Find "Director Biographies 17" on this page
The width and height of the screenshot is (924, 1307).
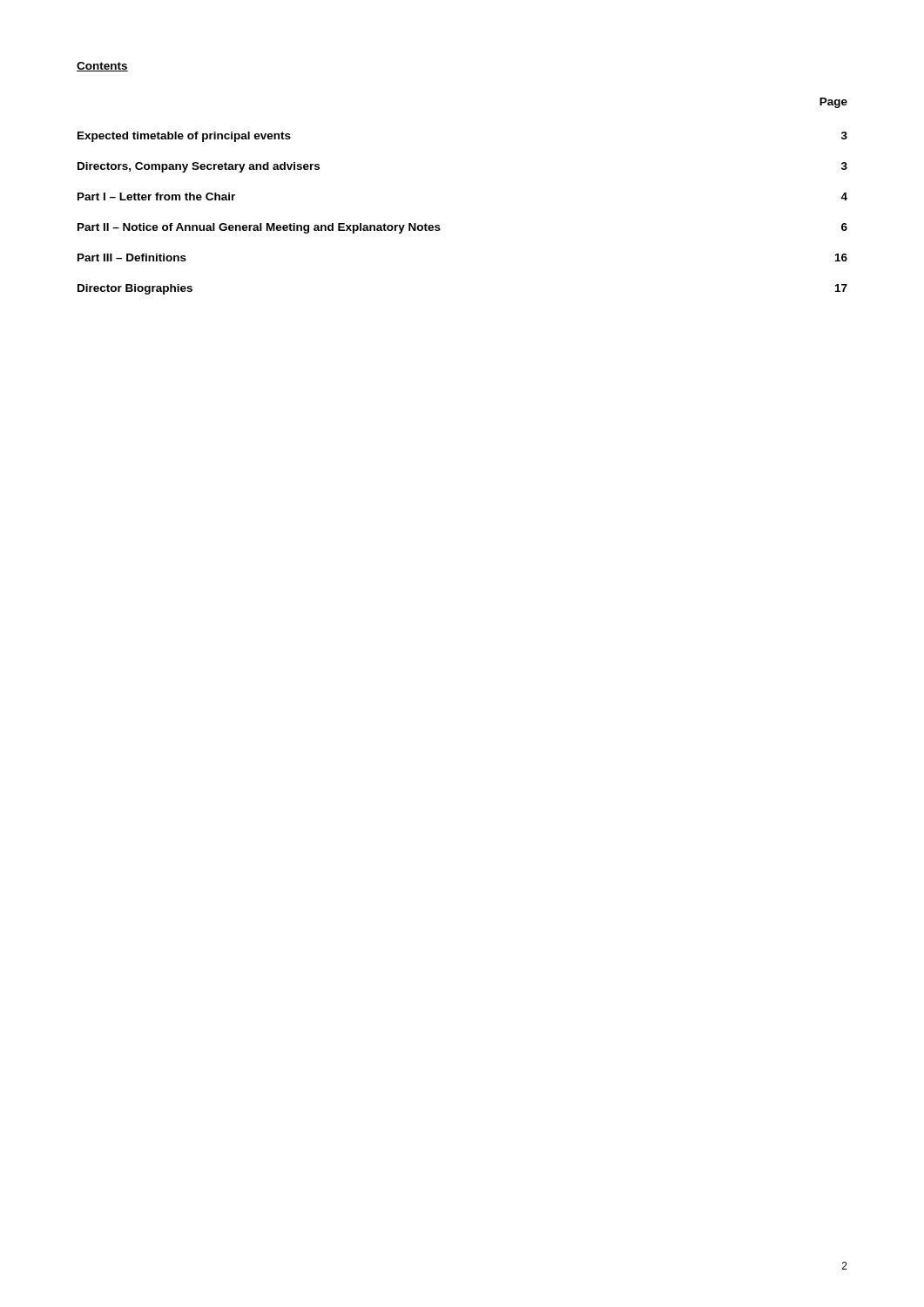point(135,289)
